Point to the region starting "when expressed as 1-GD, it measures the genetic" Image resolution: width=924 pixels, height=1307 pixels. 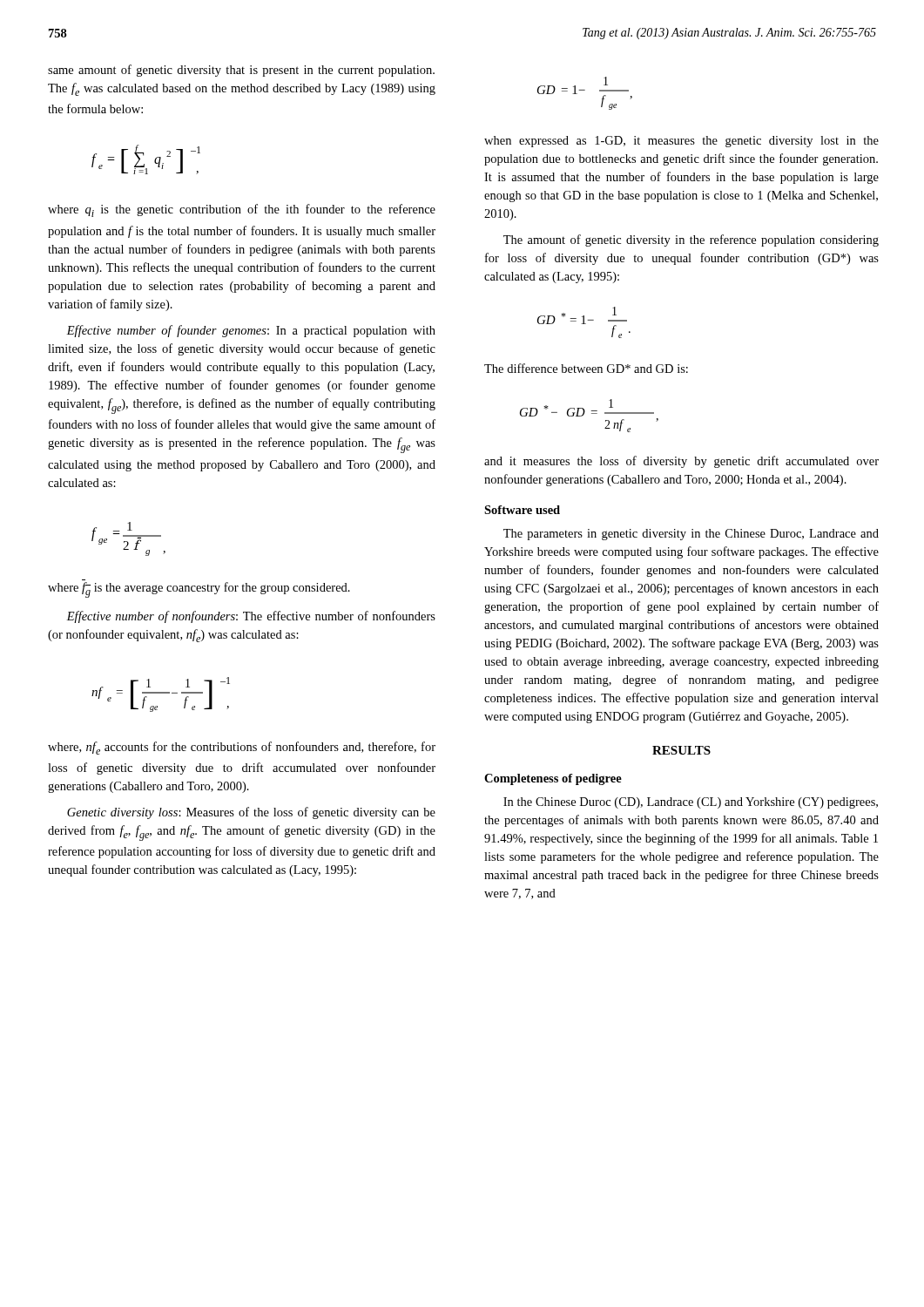[681, 209]
